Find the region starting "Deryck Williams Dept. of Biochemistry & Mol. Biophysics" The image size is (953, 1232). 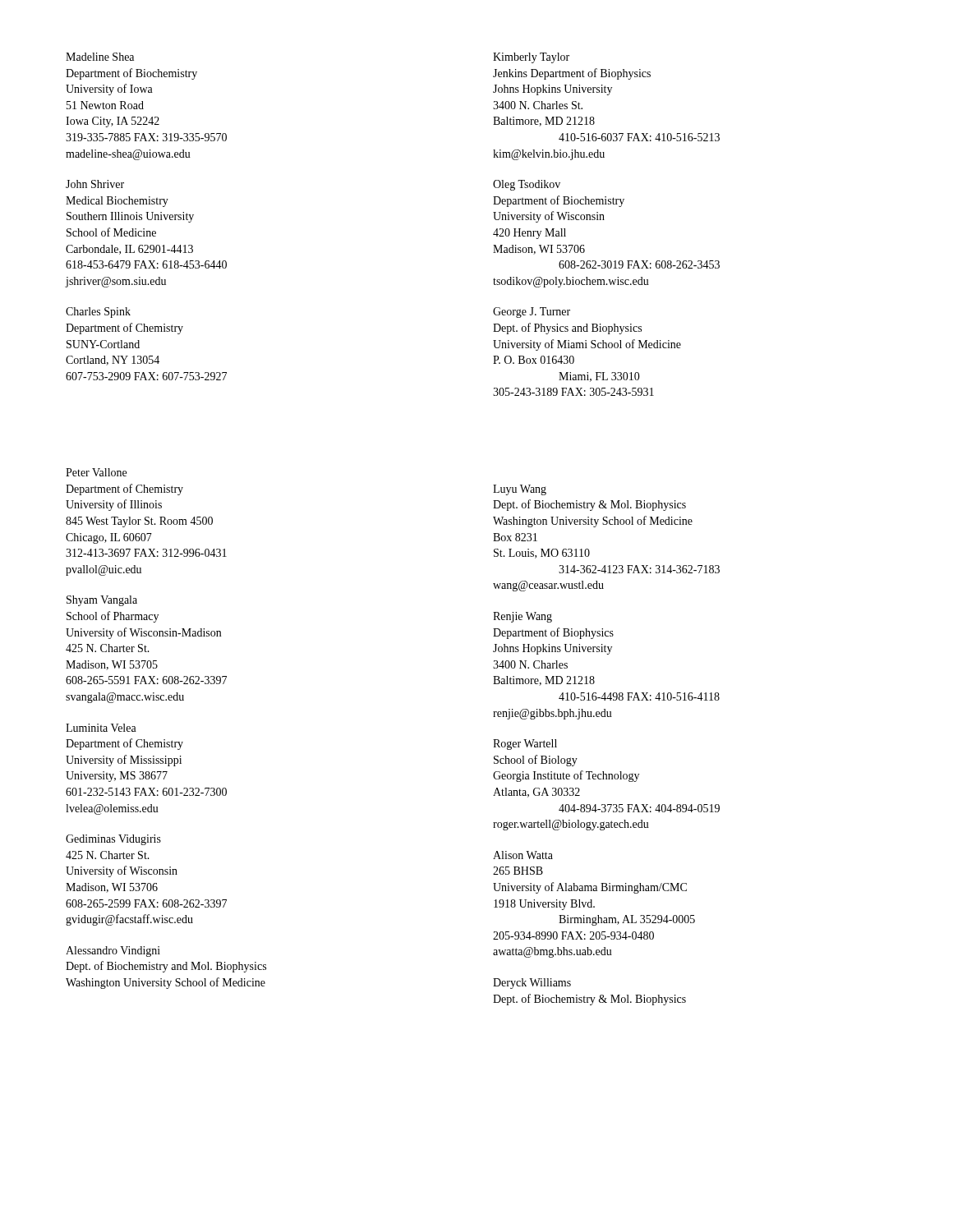coord(690,991)
